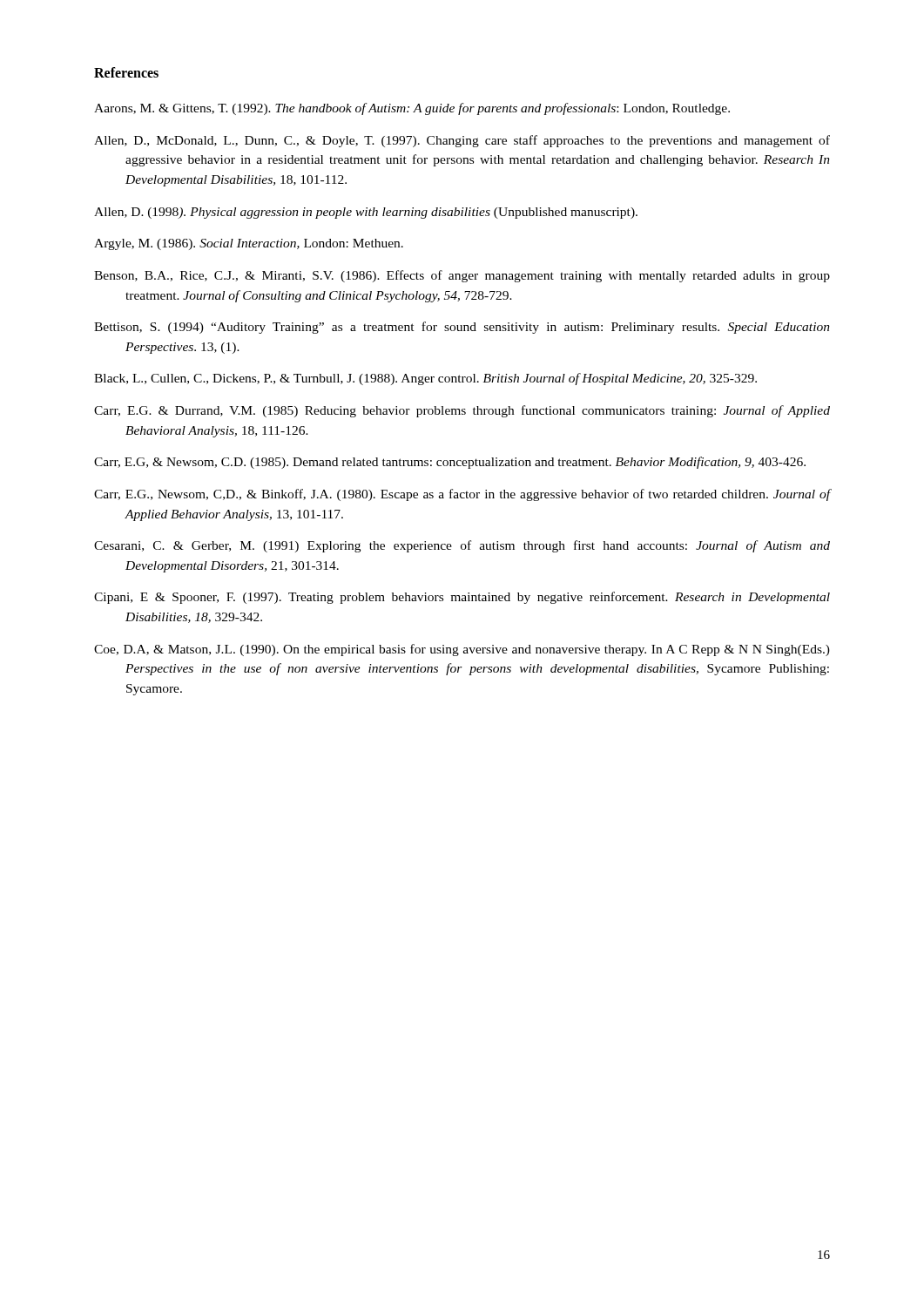Point to the passage starting "Allen, D., McDonald, L.,"

coord(462,159)
